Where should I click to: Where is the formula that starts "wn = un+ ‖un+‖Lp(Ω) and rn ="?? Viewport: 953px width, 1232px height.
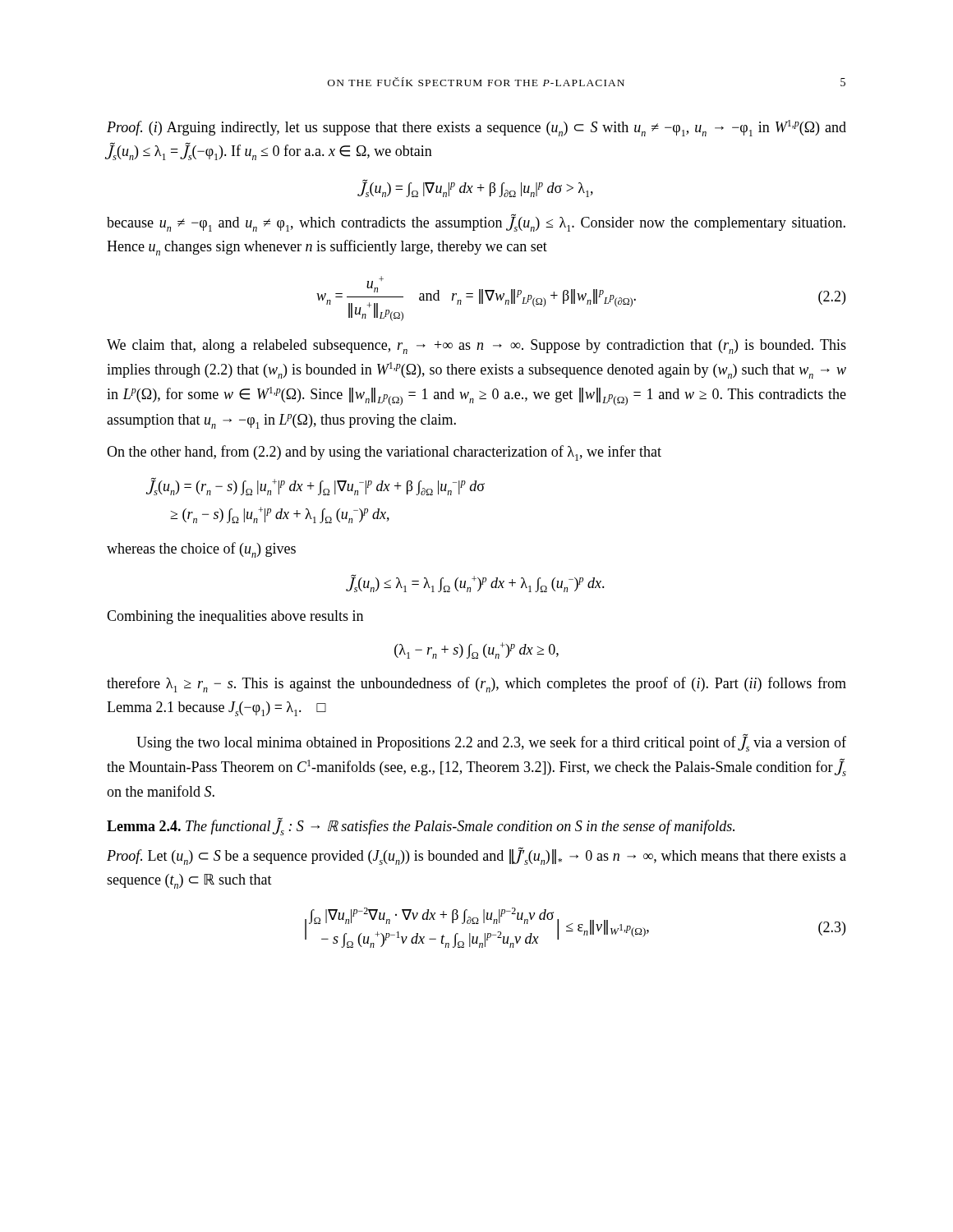[581, 297]
